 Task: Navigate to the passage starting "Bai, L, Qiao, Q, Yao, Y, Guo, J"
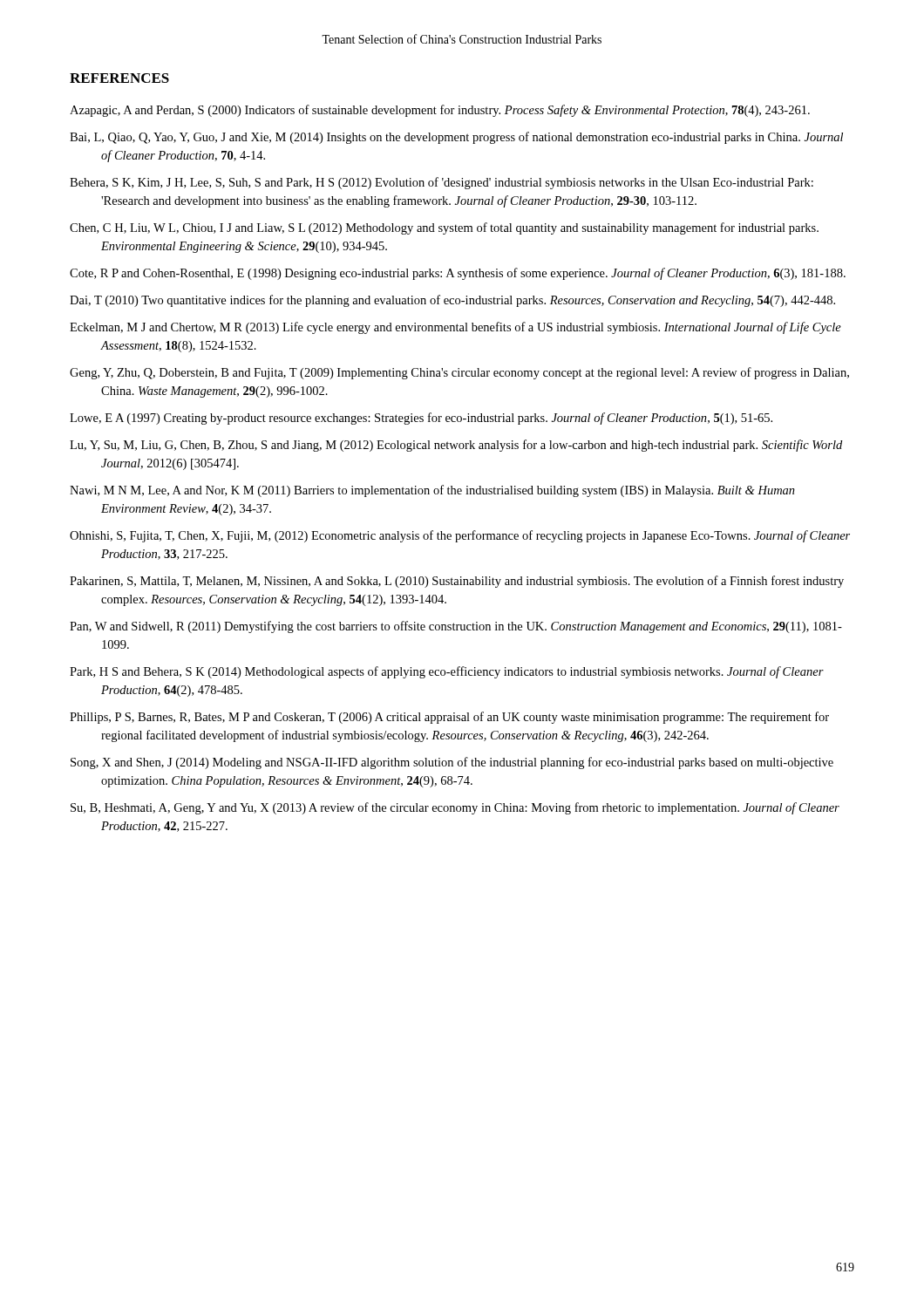(x=457, y=146)
